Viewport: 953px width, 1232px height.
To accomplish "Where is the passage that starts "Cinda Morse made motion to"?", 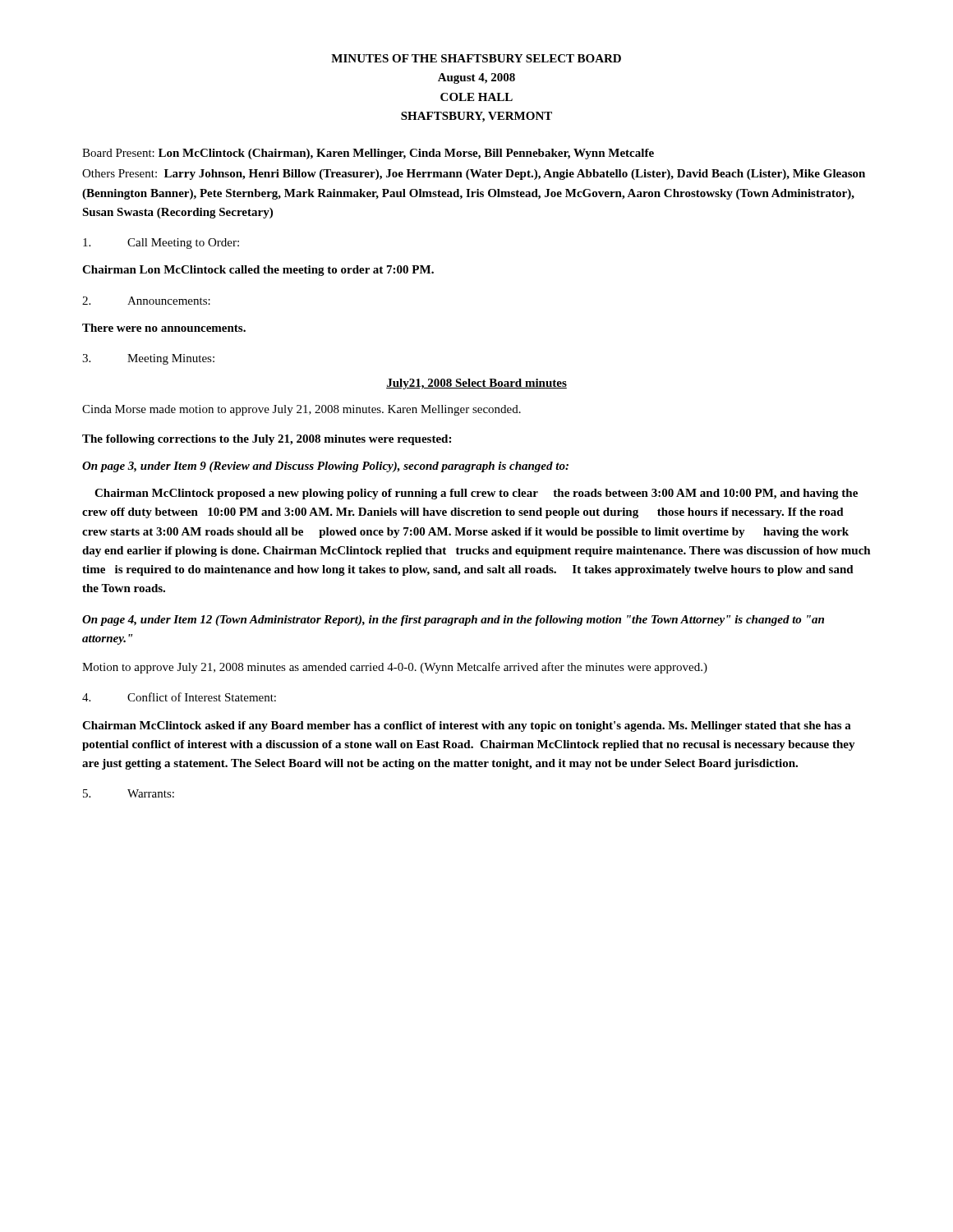I will [x=302, y=409].
